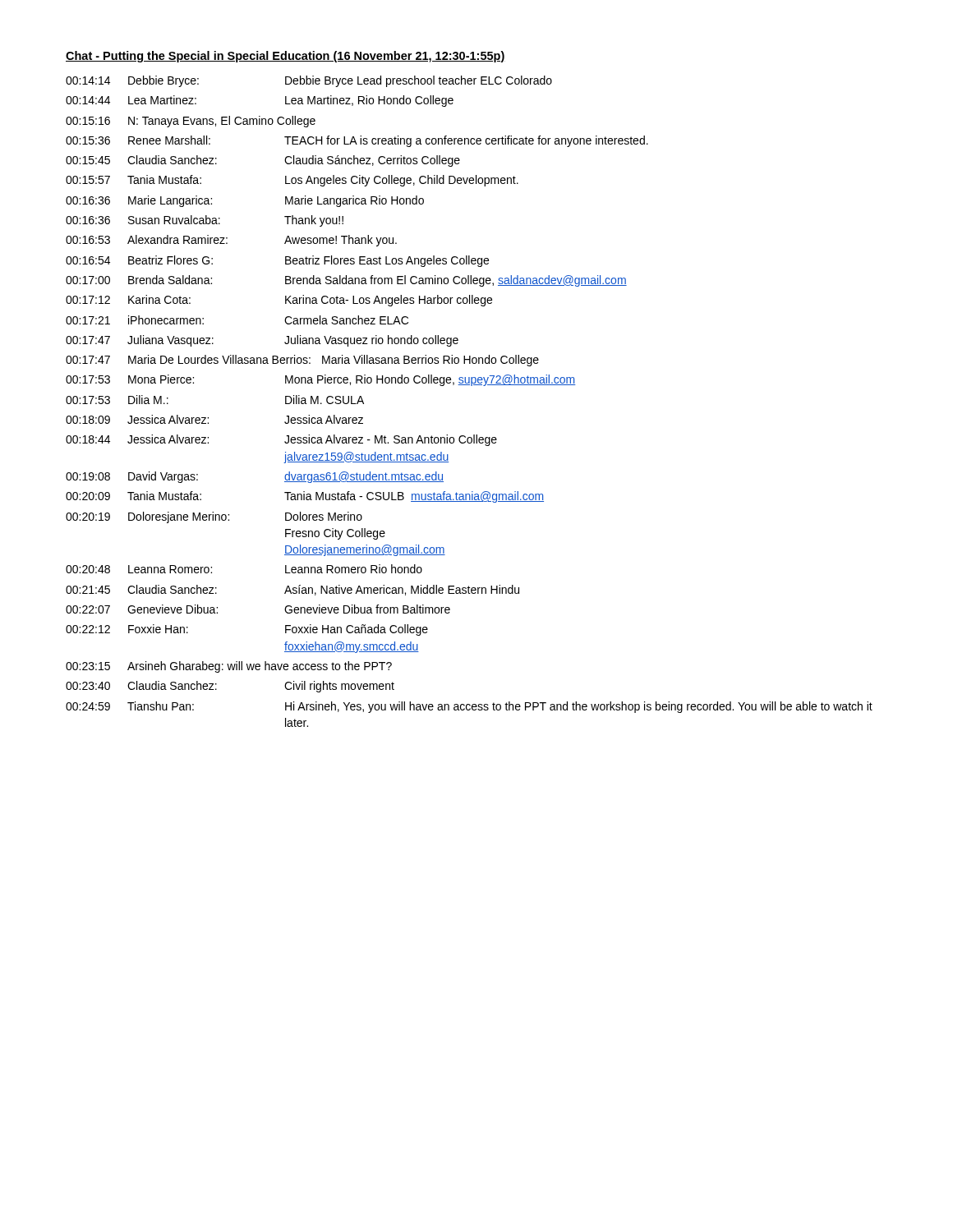953x1232 pixels.
Task: Find "00:19:08 David Vargas: dvargas61@student.mtsac.edu" on this page
Action: (85, 477)
